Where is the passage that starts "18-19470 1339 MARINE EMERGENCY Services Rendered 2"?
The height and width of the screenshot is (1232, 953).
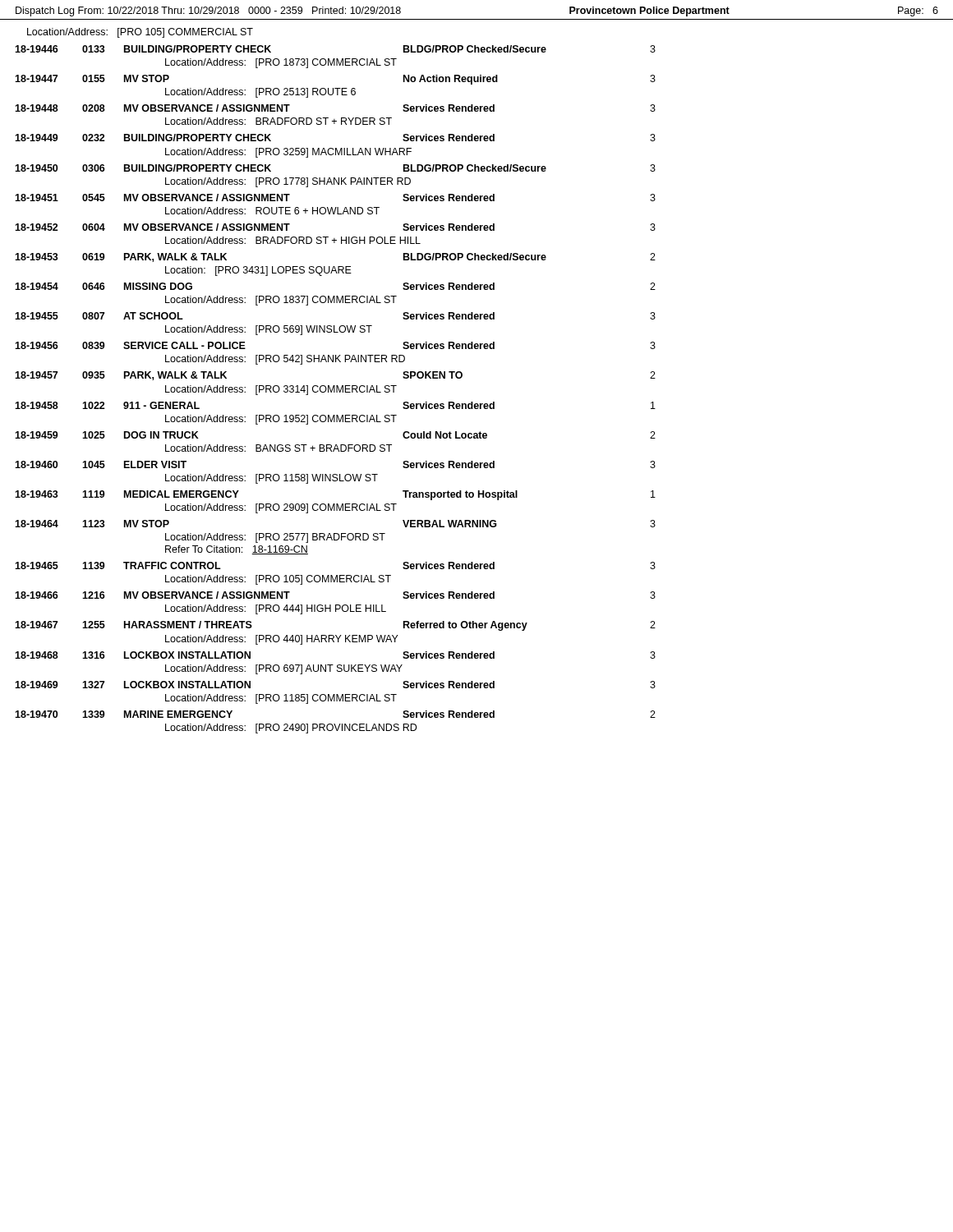click(x=476, y=720)
